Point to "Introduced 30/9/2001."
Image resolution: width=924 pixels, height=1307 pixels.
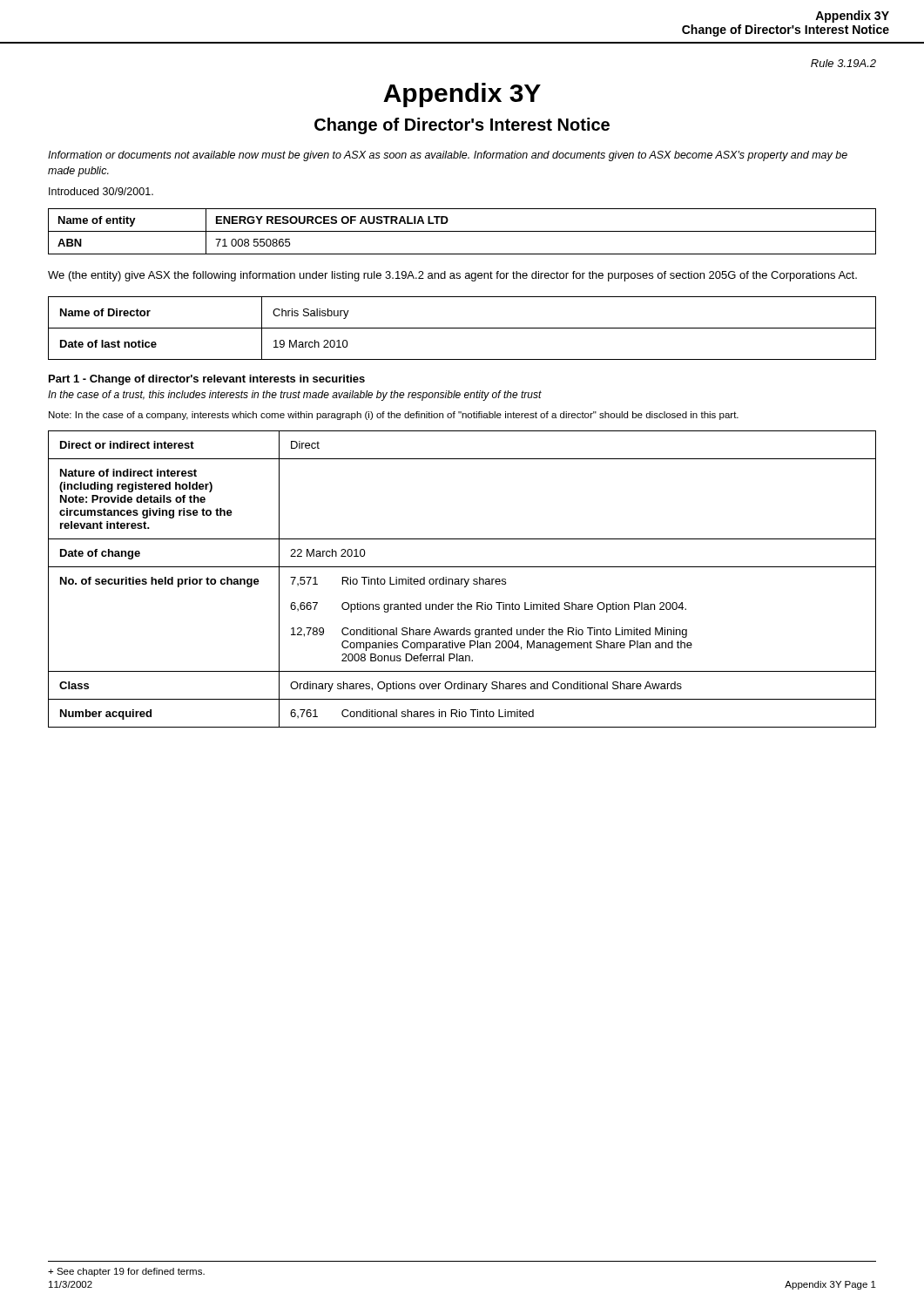pyautogui.click(x=101, y=192)
